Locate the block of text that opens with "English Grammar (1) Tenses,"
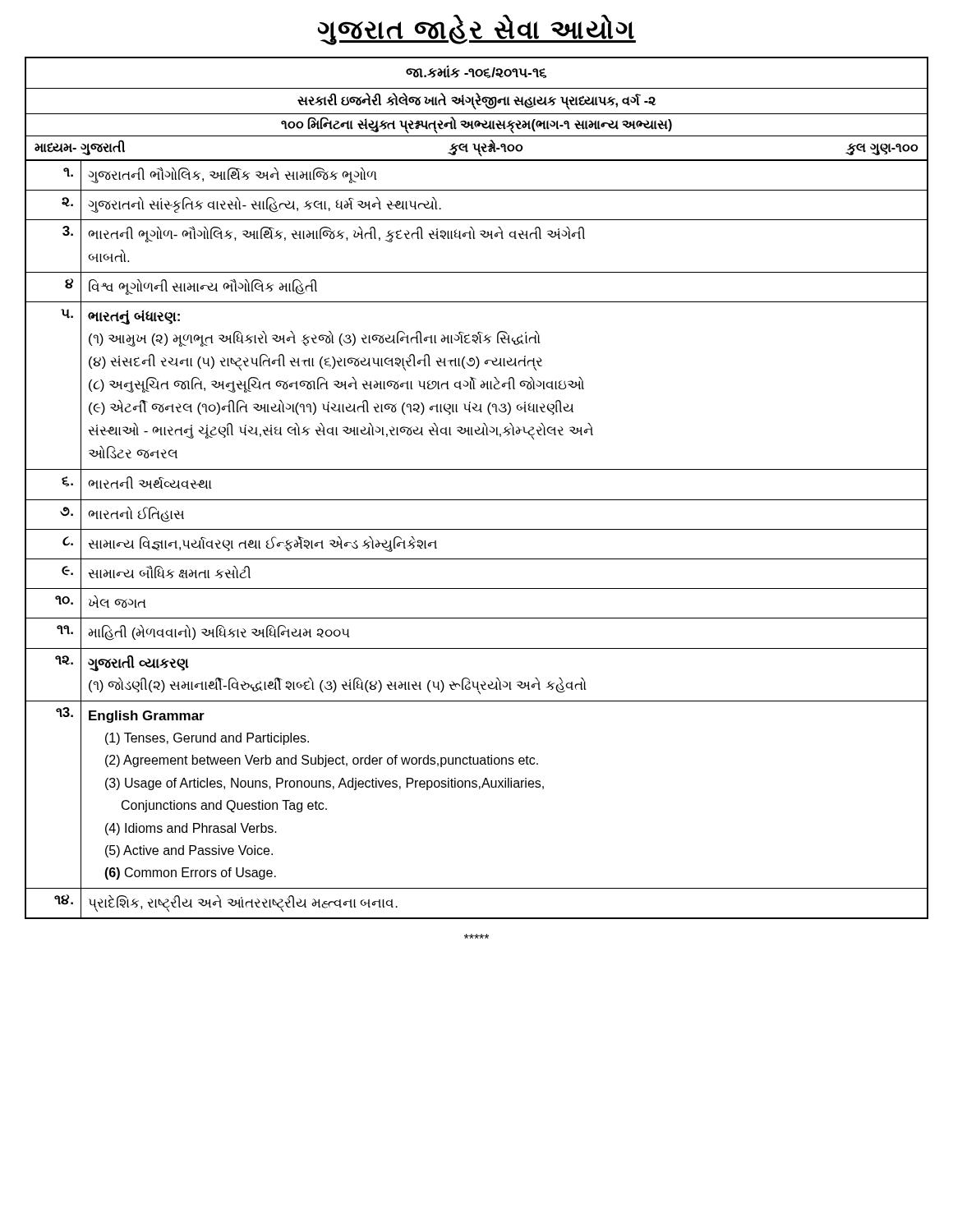Image resolution: width=953 pixels, height=1232 pixels. click(x=316, y=794)
